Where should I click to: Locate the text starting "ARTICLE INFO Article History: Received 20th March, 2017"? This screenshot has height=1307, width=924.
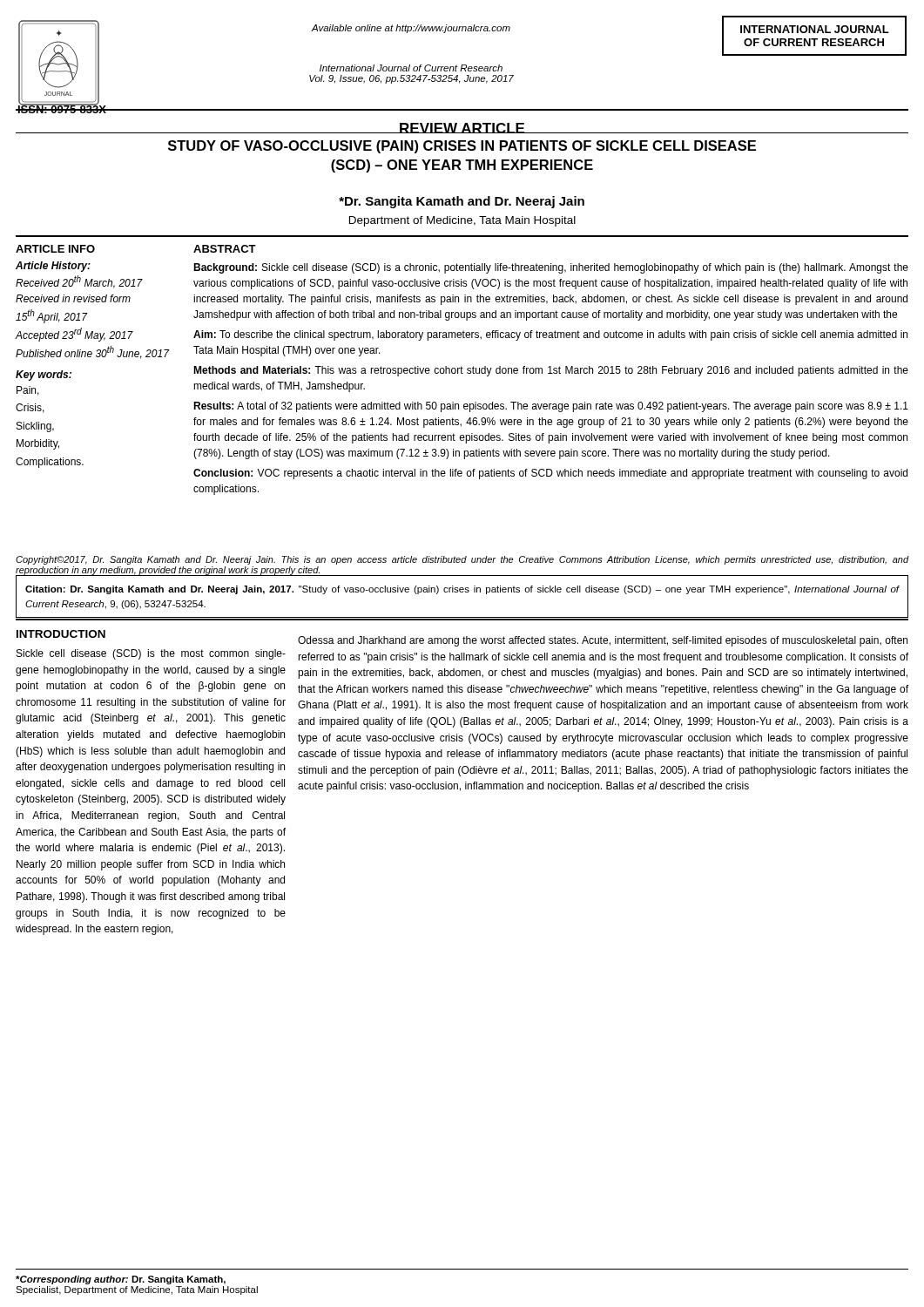pos(98,356)
